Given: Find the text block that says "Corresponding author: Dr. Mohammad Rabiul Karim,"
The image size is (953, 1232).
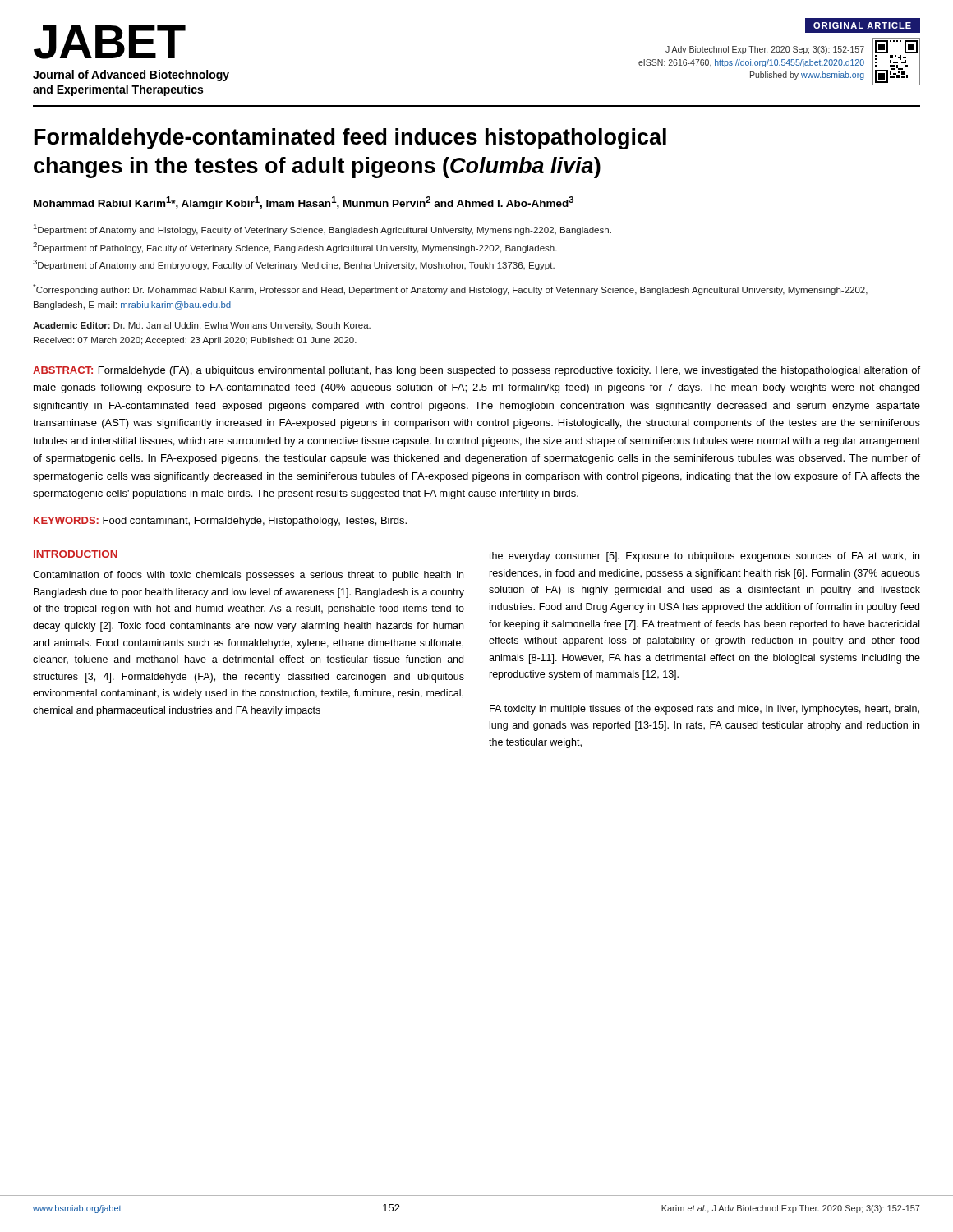Looking at the screenshot, I should tap(450, 295).
